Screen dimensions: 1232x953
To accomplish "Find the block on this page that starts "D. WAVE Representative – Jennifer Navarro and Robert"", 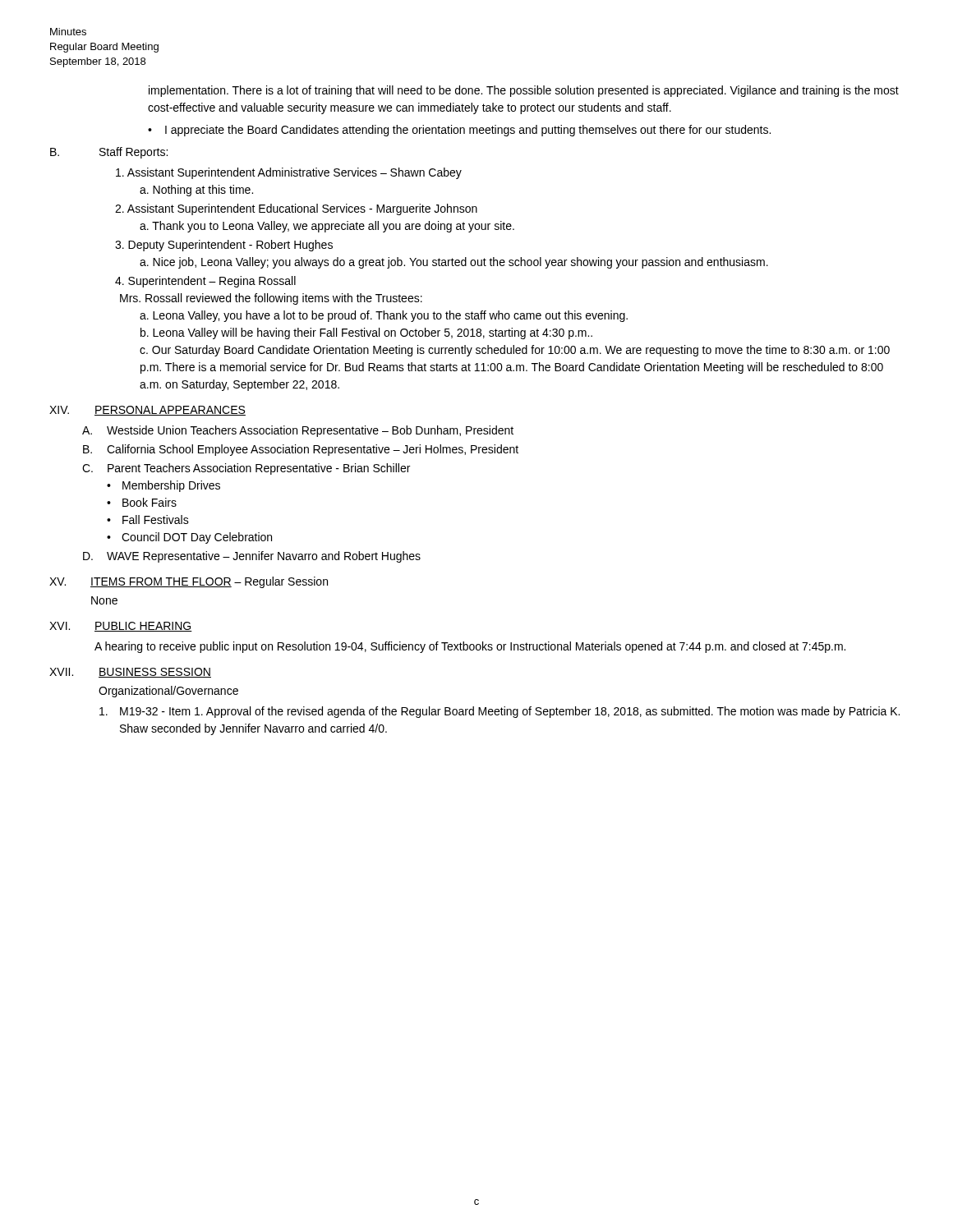I will pyautogui.click(x=251, y=556).
